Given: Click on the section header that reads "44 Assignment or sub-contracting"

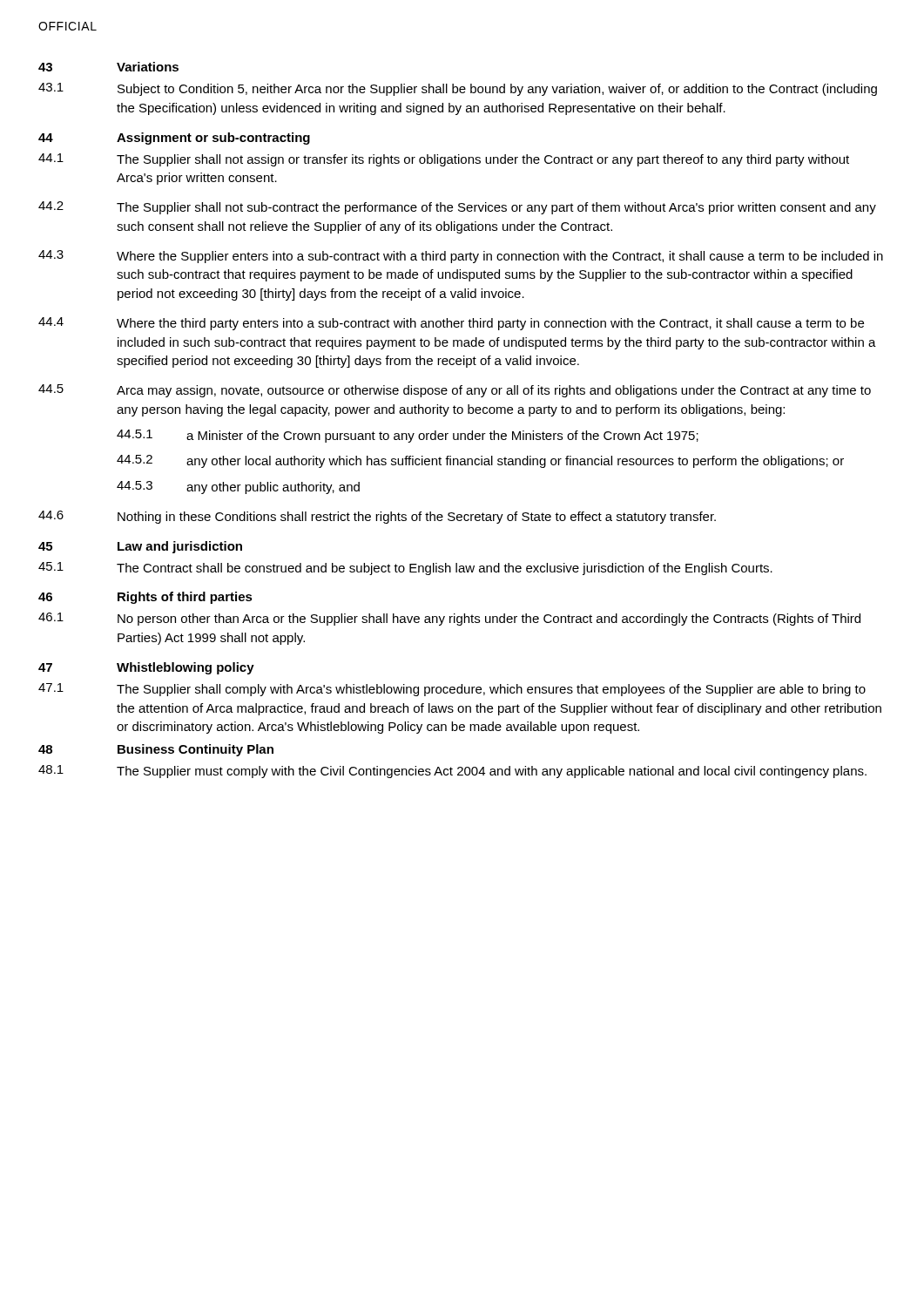Looking at the screenshot, I should tap(174, 137).
